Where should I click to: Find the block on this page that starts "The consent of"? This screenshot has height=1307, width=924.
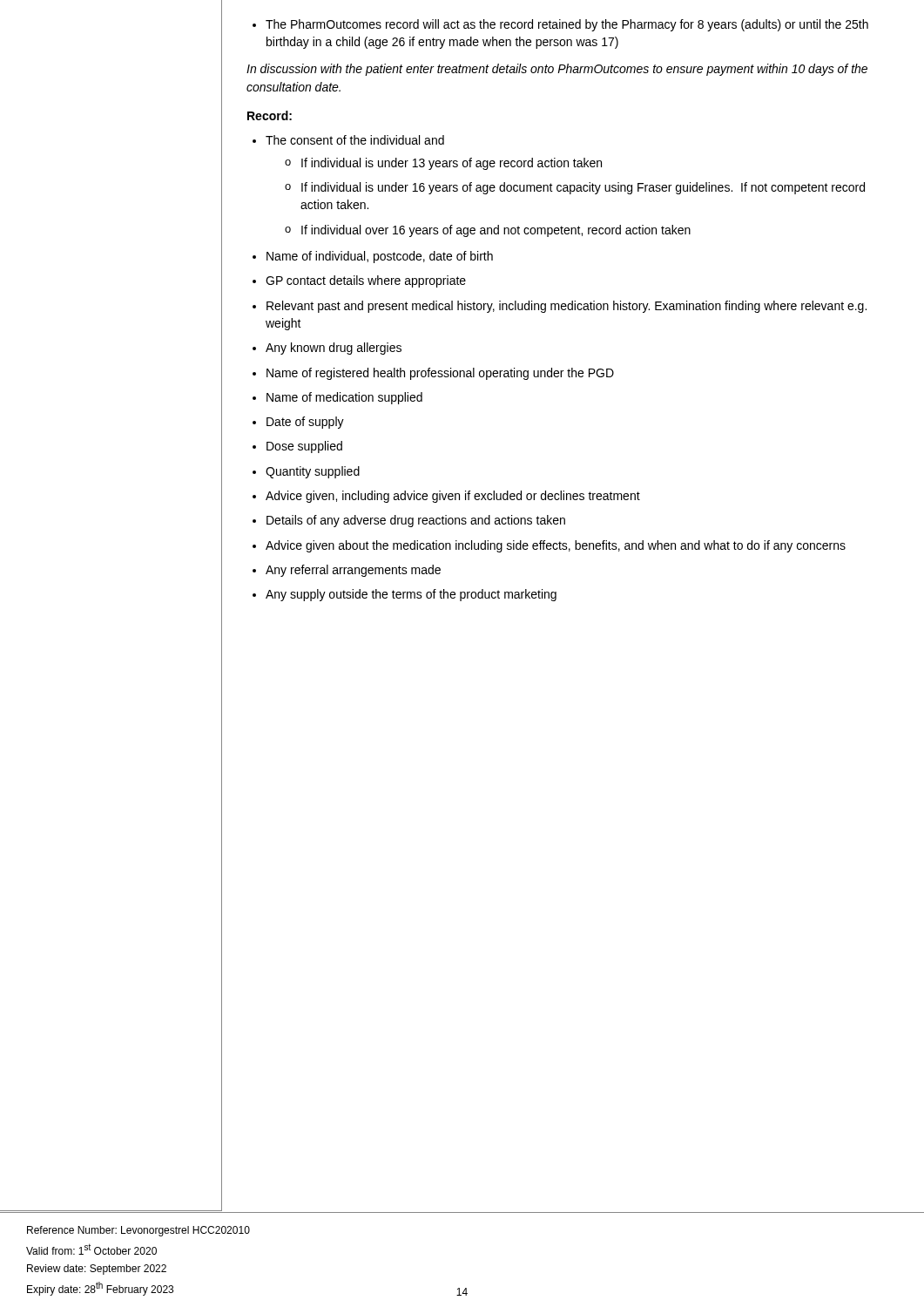(573, 185)
